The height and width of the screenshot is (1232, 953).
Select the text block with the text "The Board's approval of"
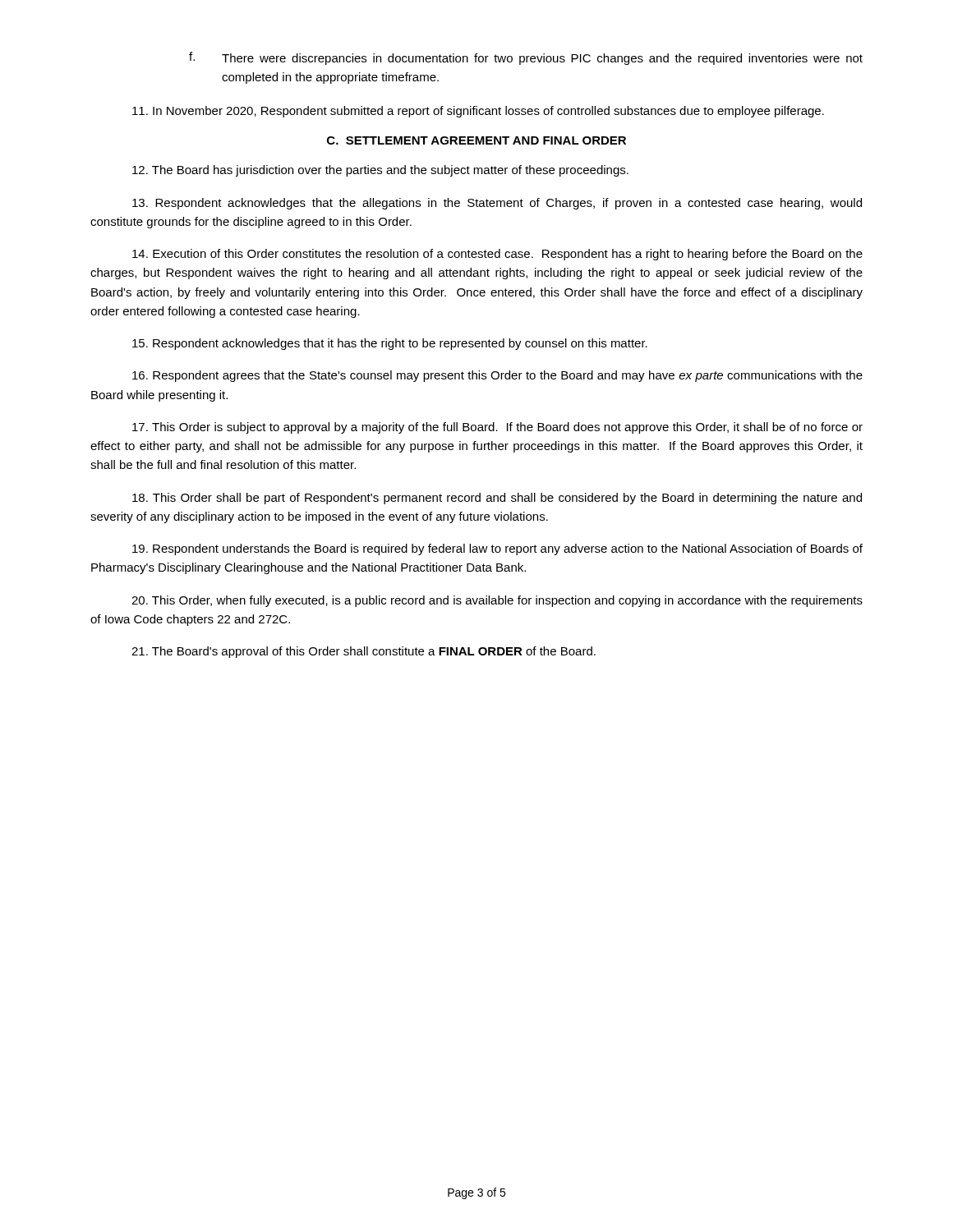[x=364, y=651]
